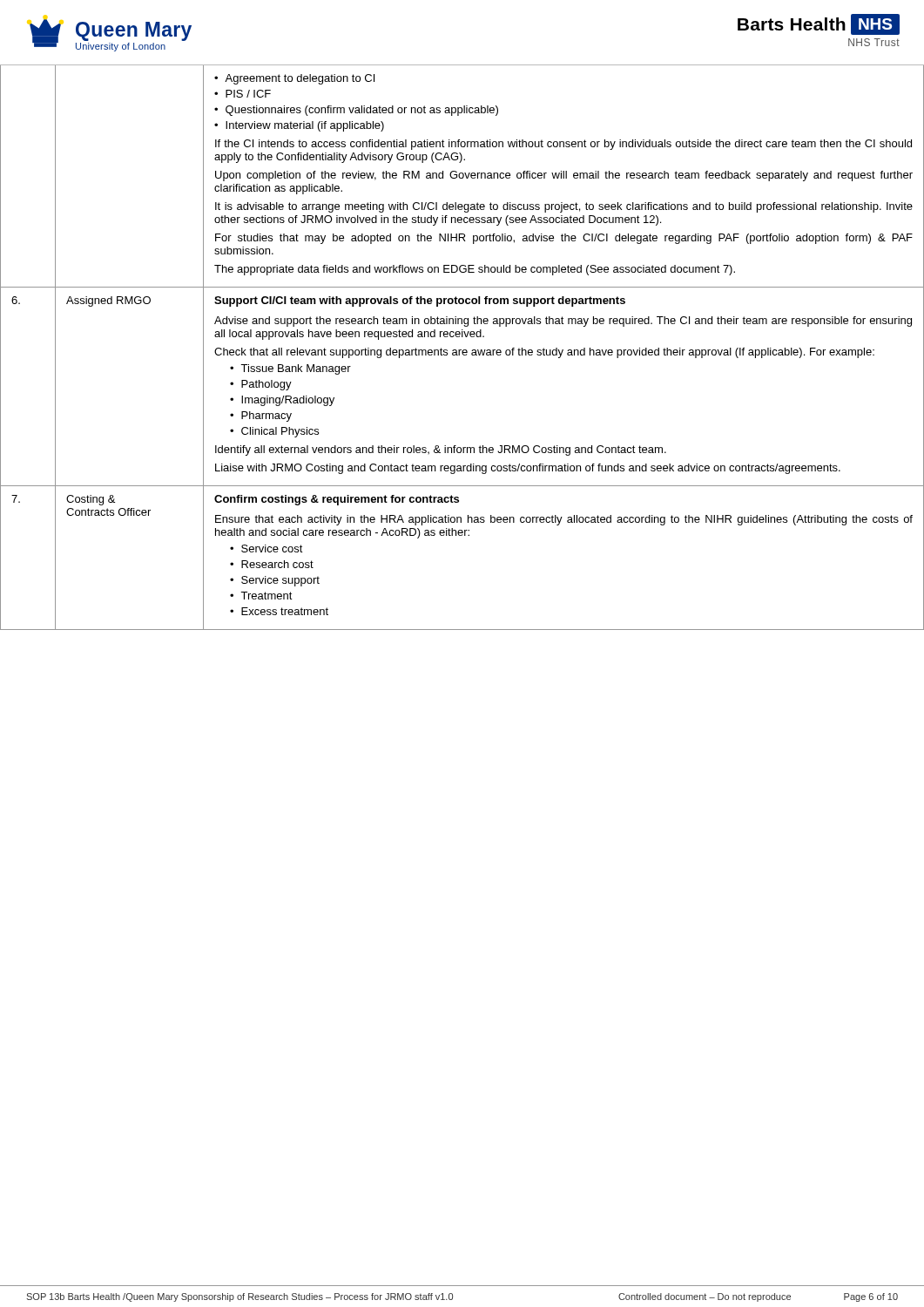Click on the text block with the text "If the CI intends to access confidential"

(563, 150)
